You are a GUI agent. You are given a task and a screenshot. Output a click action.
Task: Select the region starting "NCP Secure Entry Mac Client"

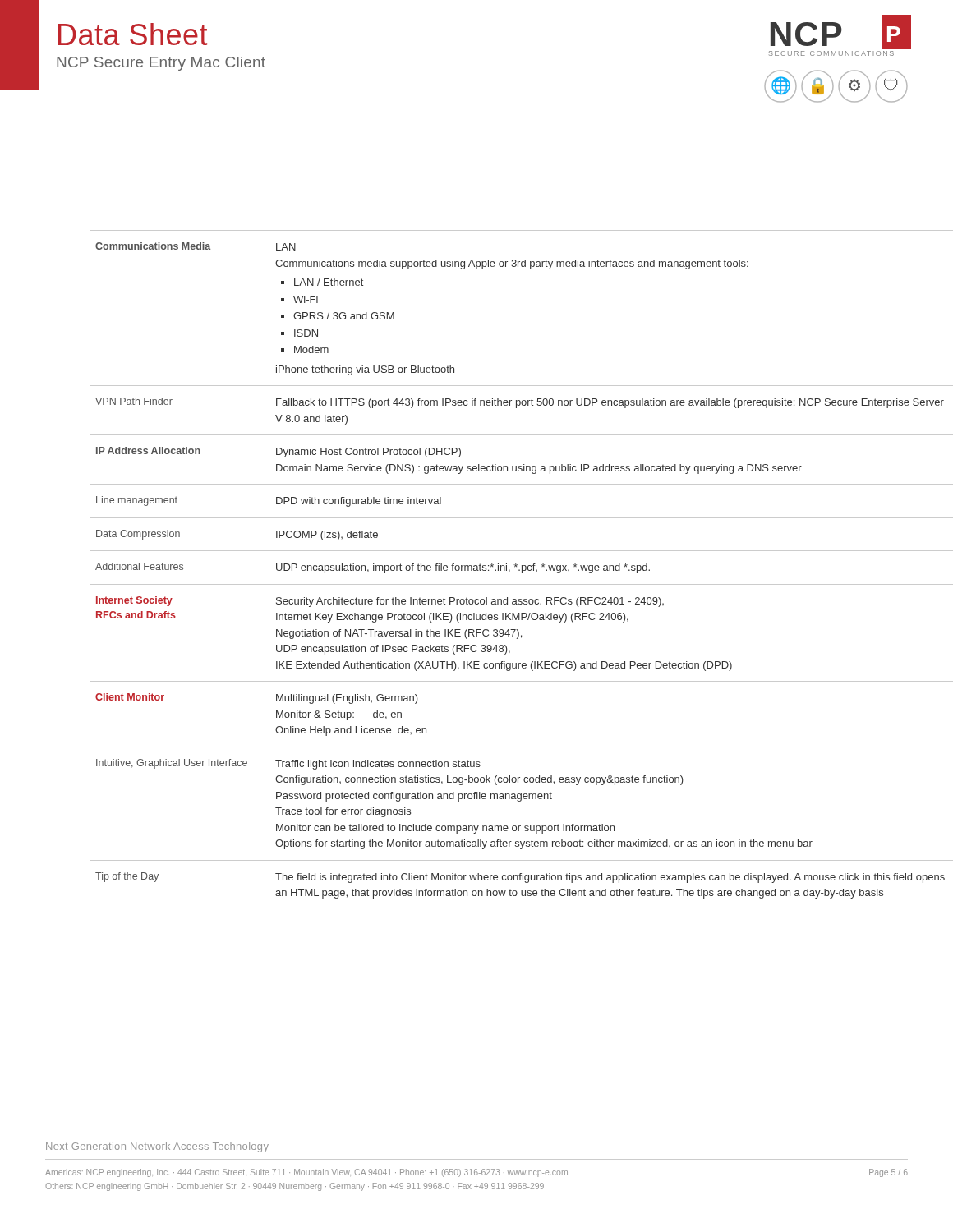pos(161,62)
